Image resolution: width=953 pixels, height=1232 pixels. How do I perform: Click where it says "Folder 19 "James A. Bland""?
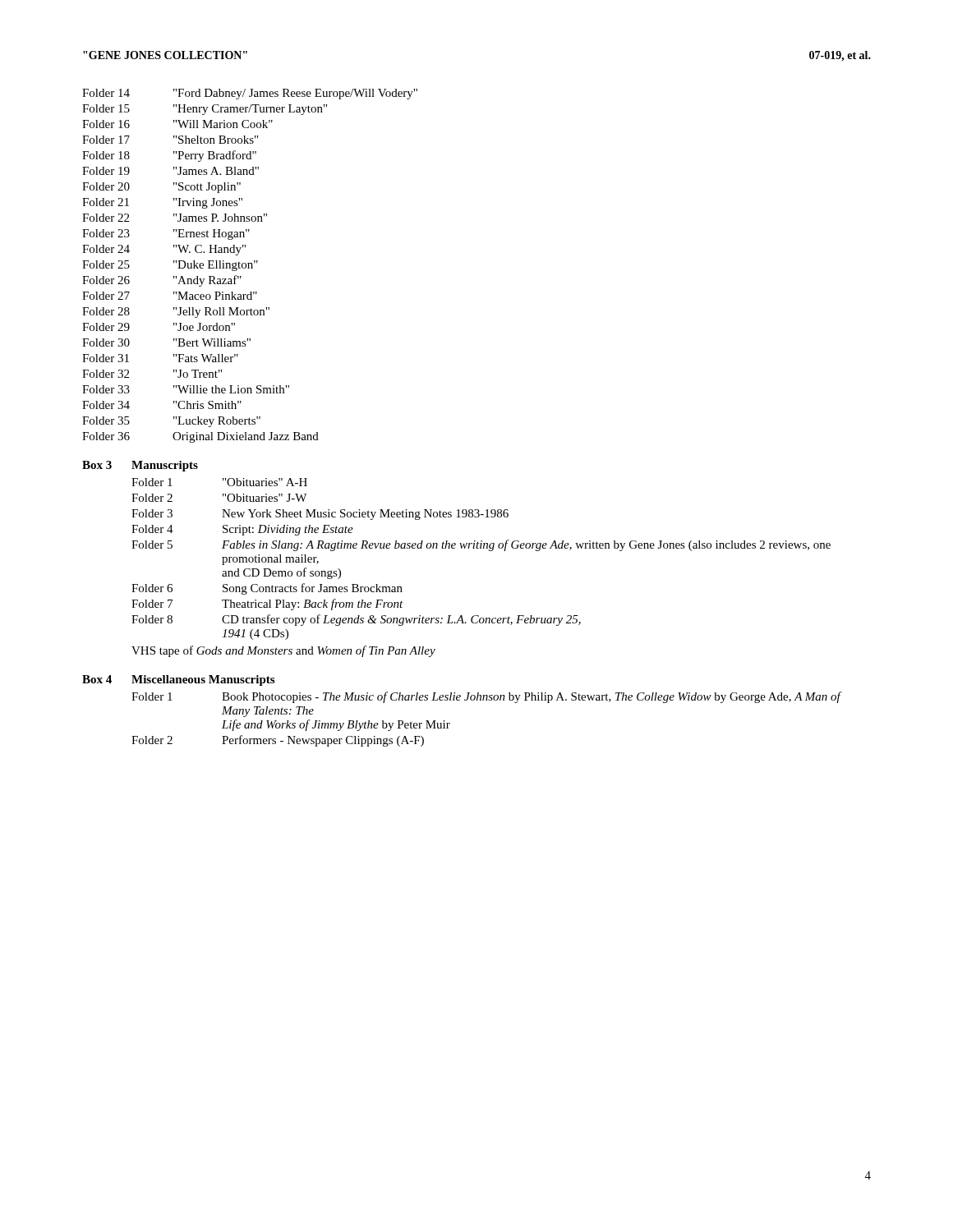(170, 171)
